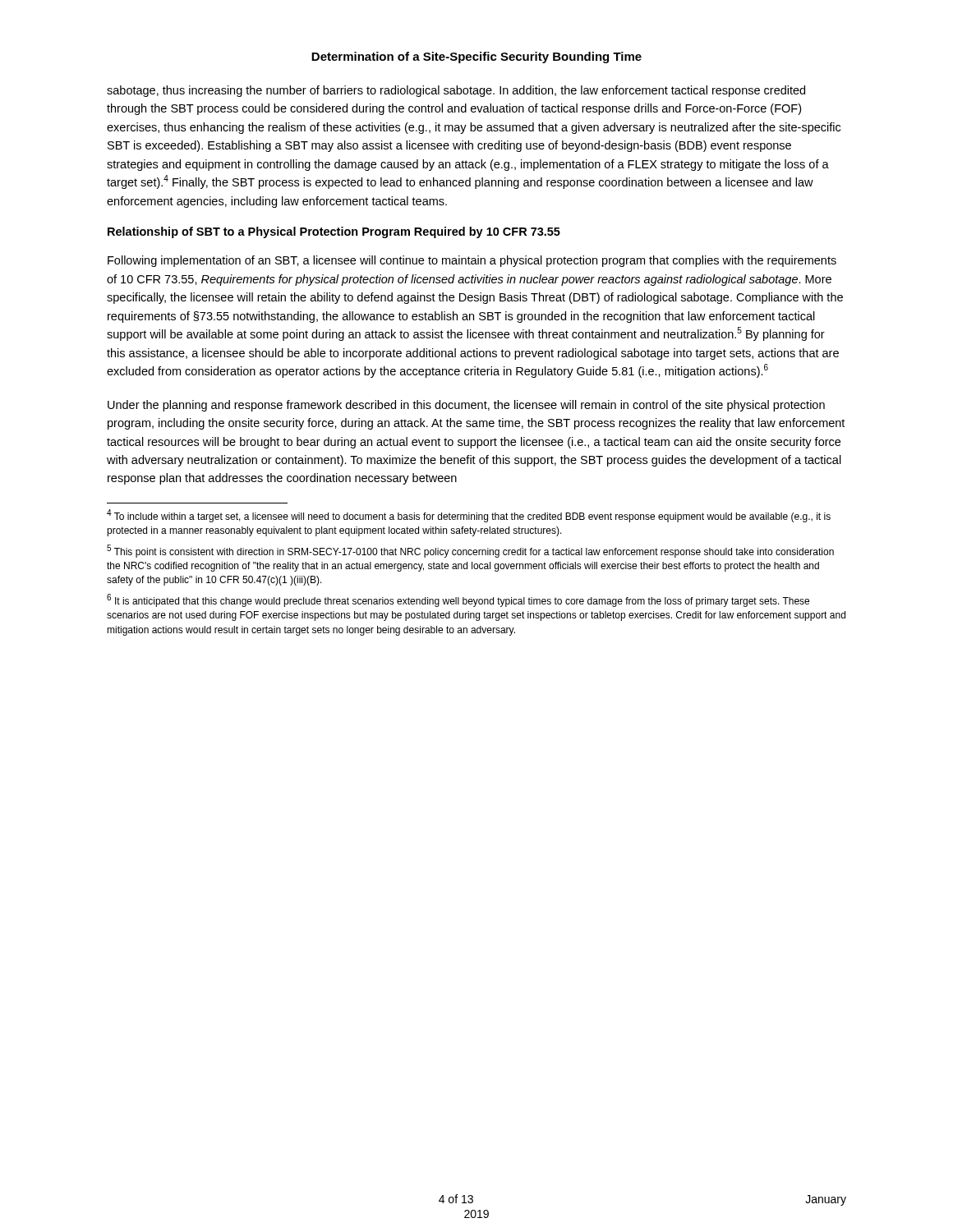The width and height of the screenshot is (953, 1232).
Task: Locate the element starting "sabotage, thus increasing"
Action: click(474, 146)
